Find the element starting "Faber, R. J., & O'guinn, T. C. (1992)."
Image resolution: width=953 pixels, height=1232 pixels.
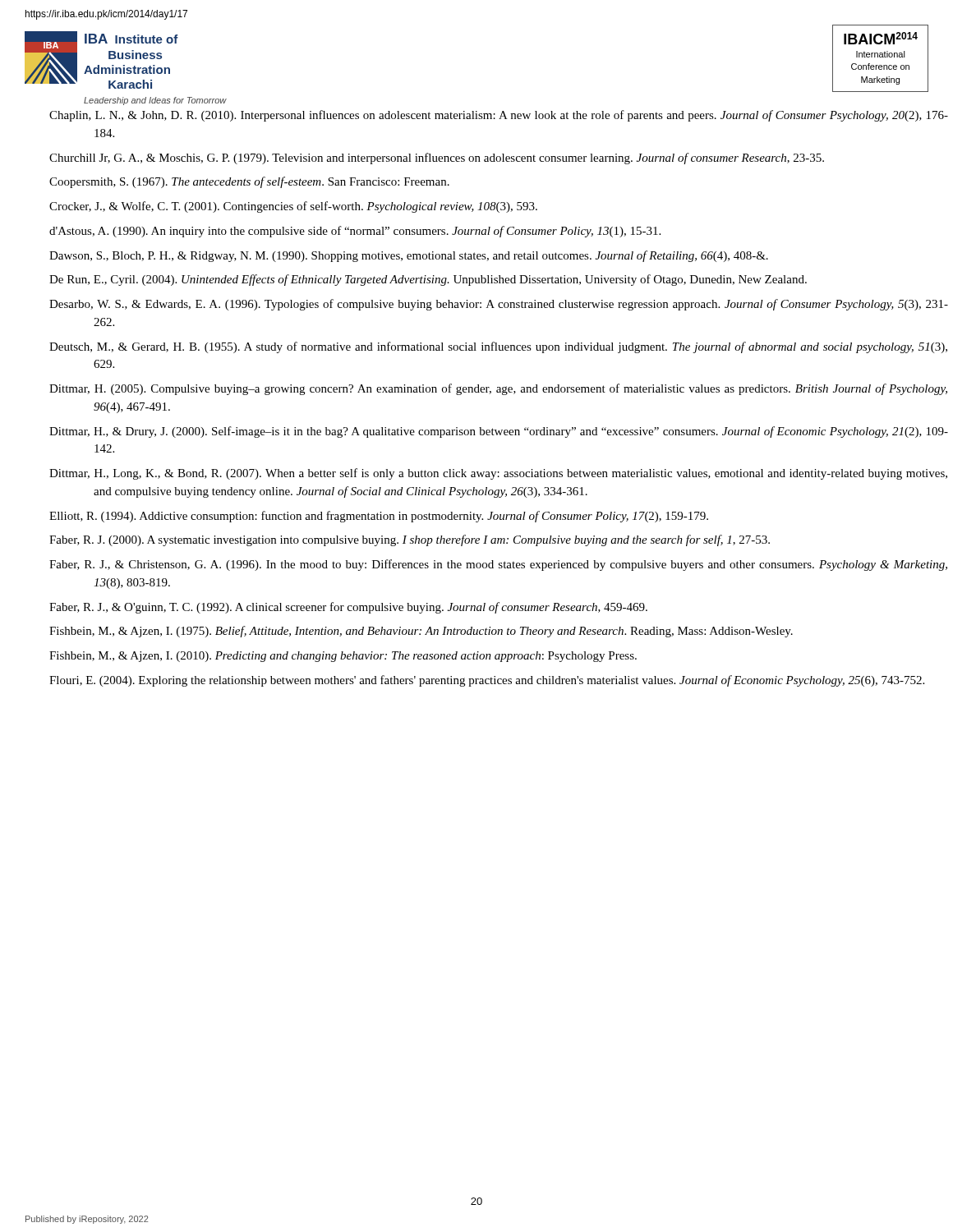(349, 607)
